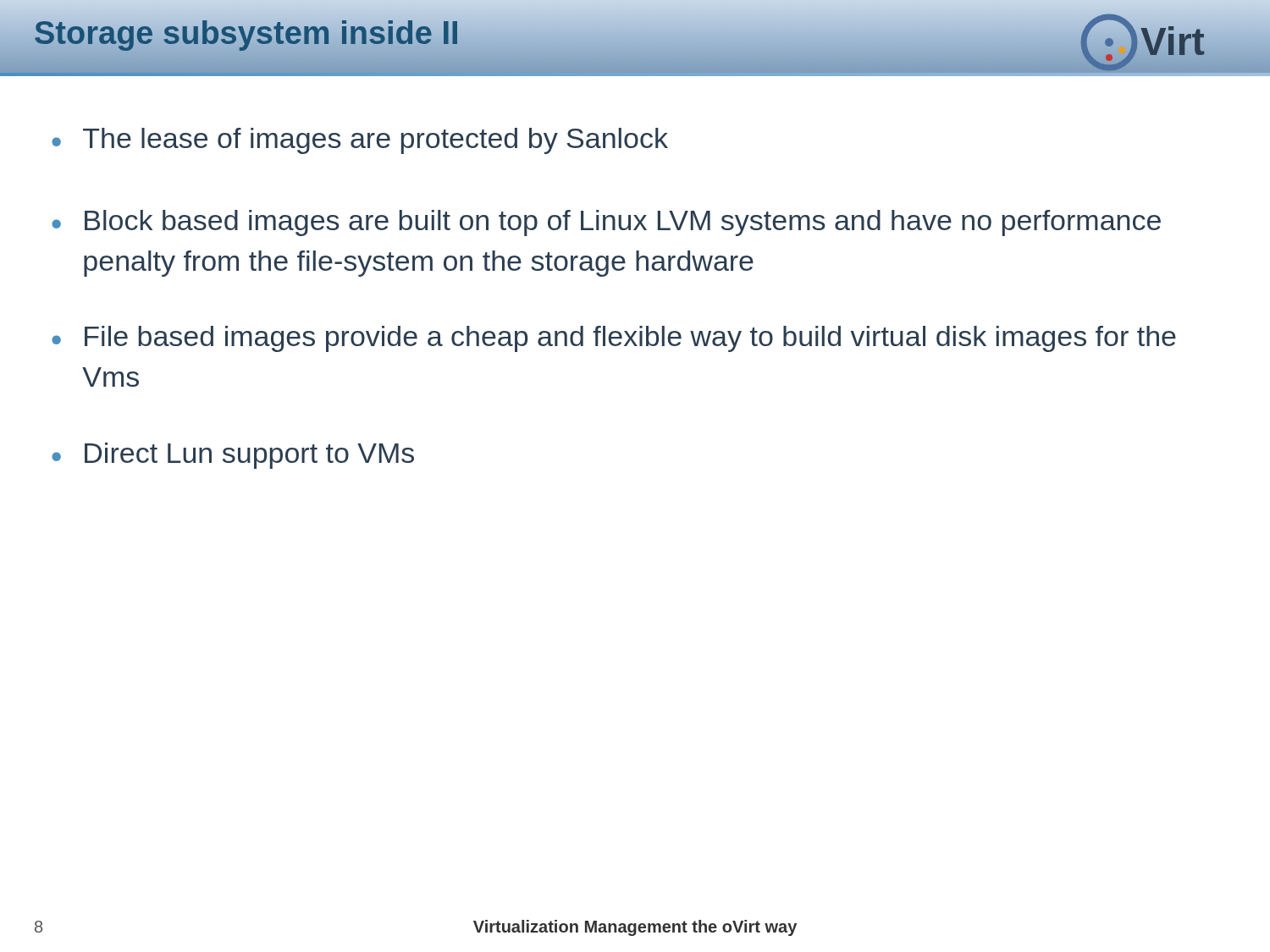Where is the passage that starts "• File based images provide"?
Screen dimensions: 952x1270
point(635,357)
